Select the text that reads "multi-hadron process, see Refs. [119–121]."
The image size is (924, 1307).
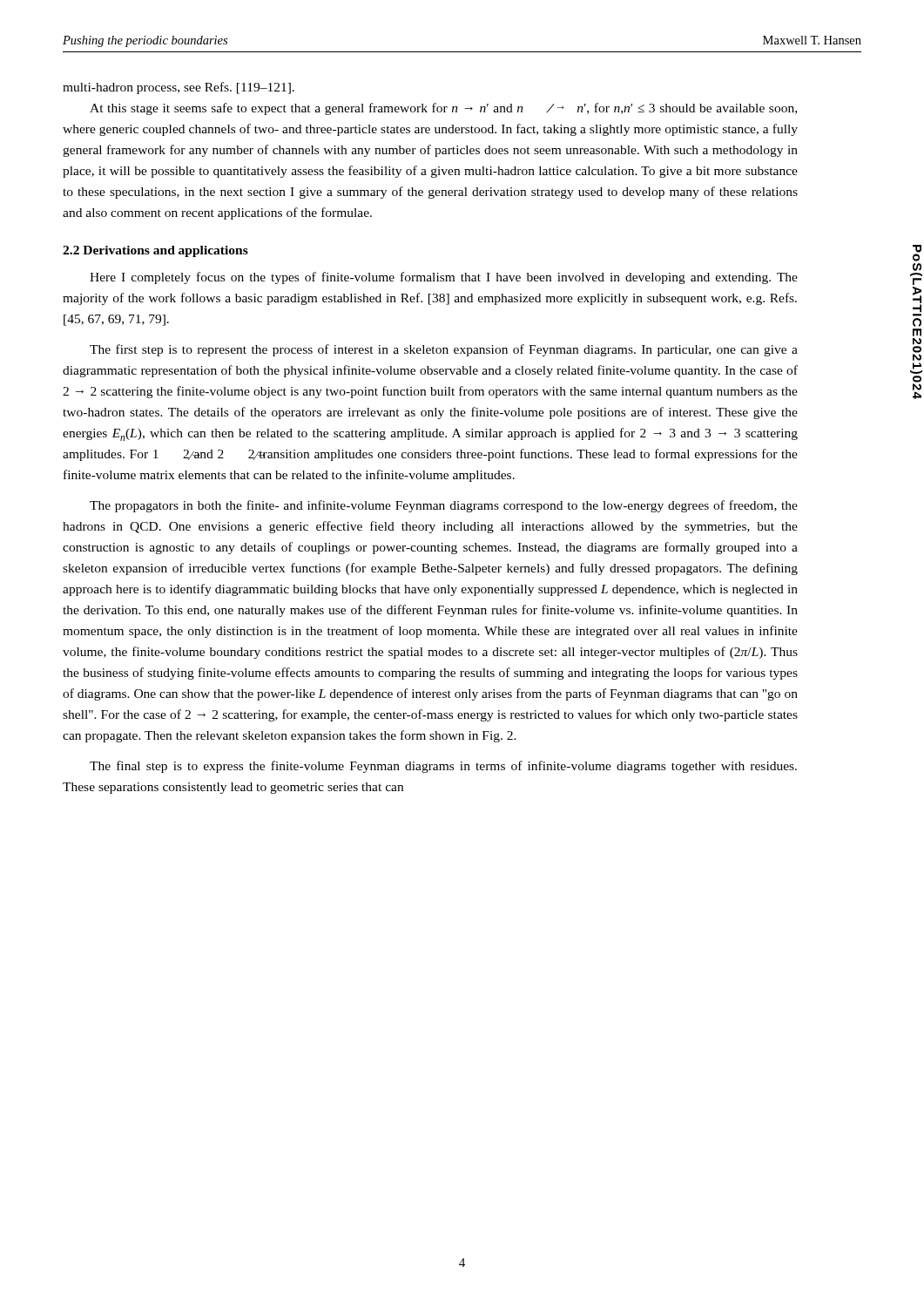click(179, 88)
